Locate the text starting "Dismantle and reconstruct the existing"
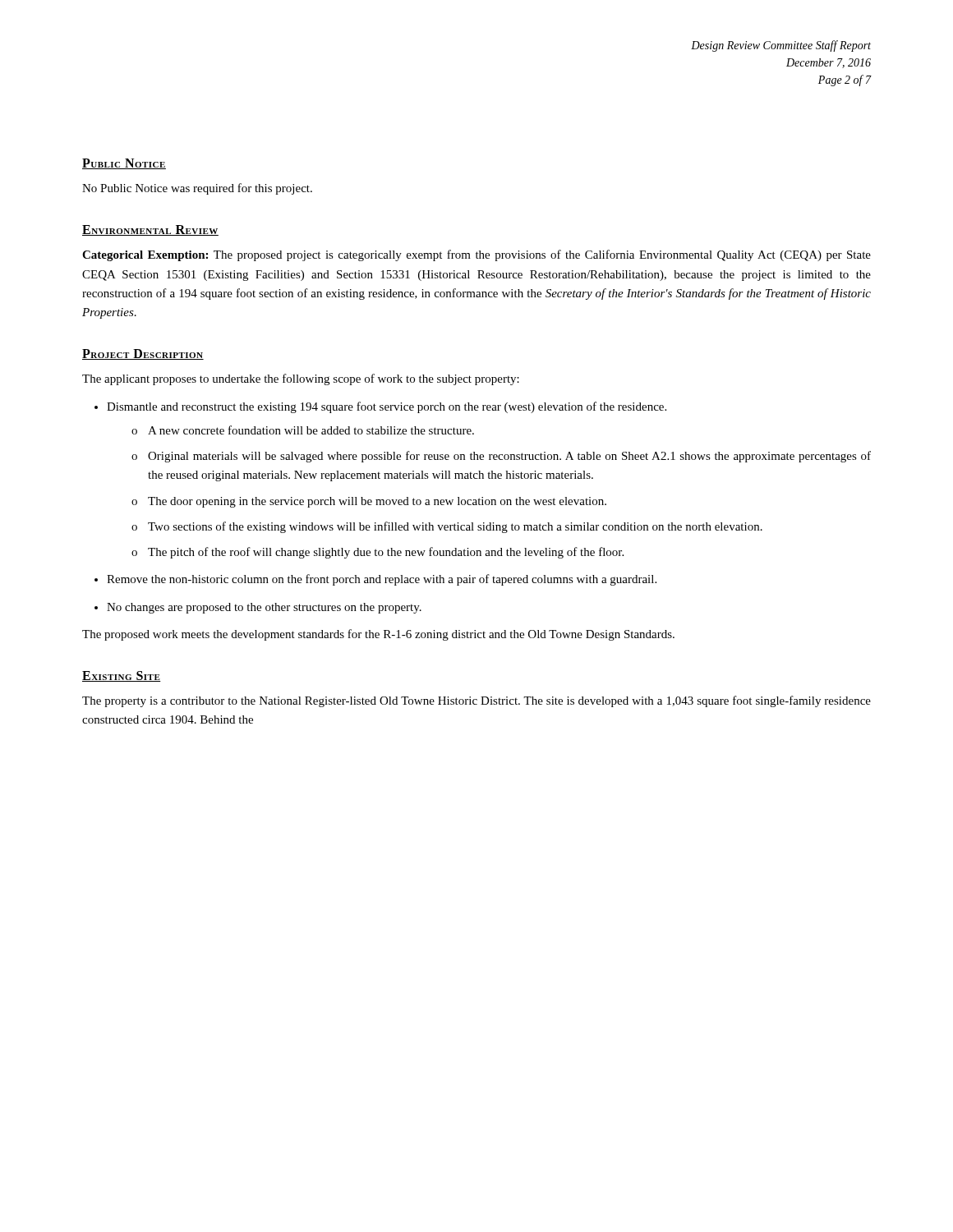This screenshot has width=953, height=1232. [x=489, y=481]
